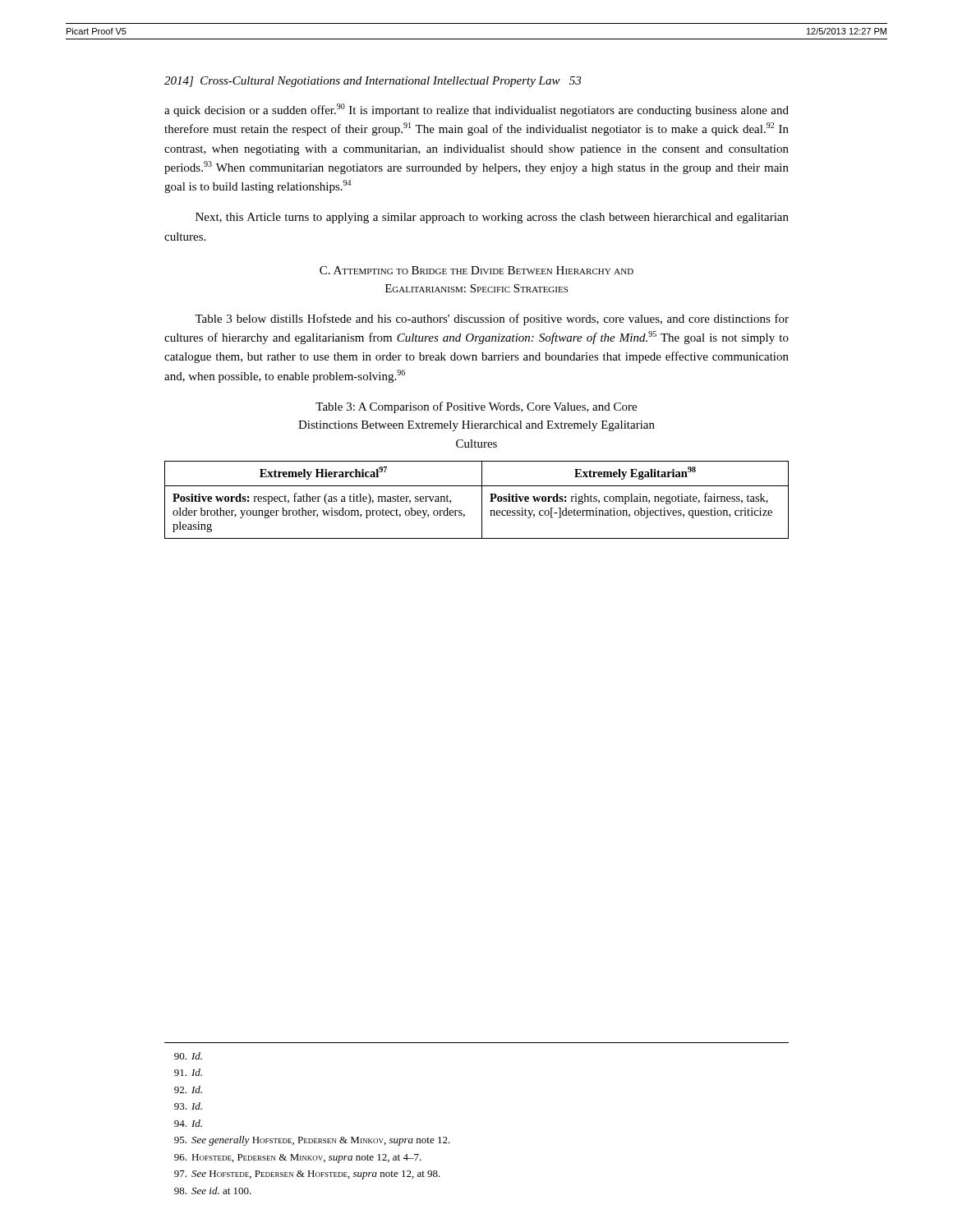Image resolution: width=953 pixels, height=1232 pixels.
Task: Click the passage that begins "Hofstede, Pedersen & Minkov,"
Action: point(298,1158)
